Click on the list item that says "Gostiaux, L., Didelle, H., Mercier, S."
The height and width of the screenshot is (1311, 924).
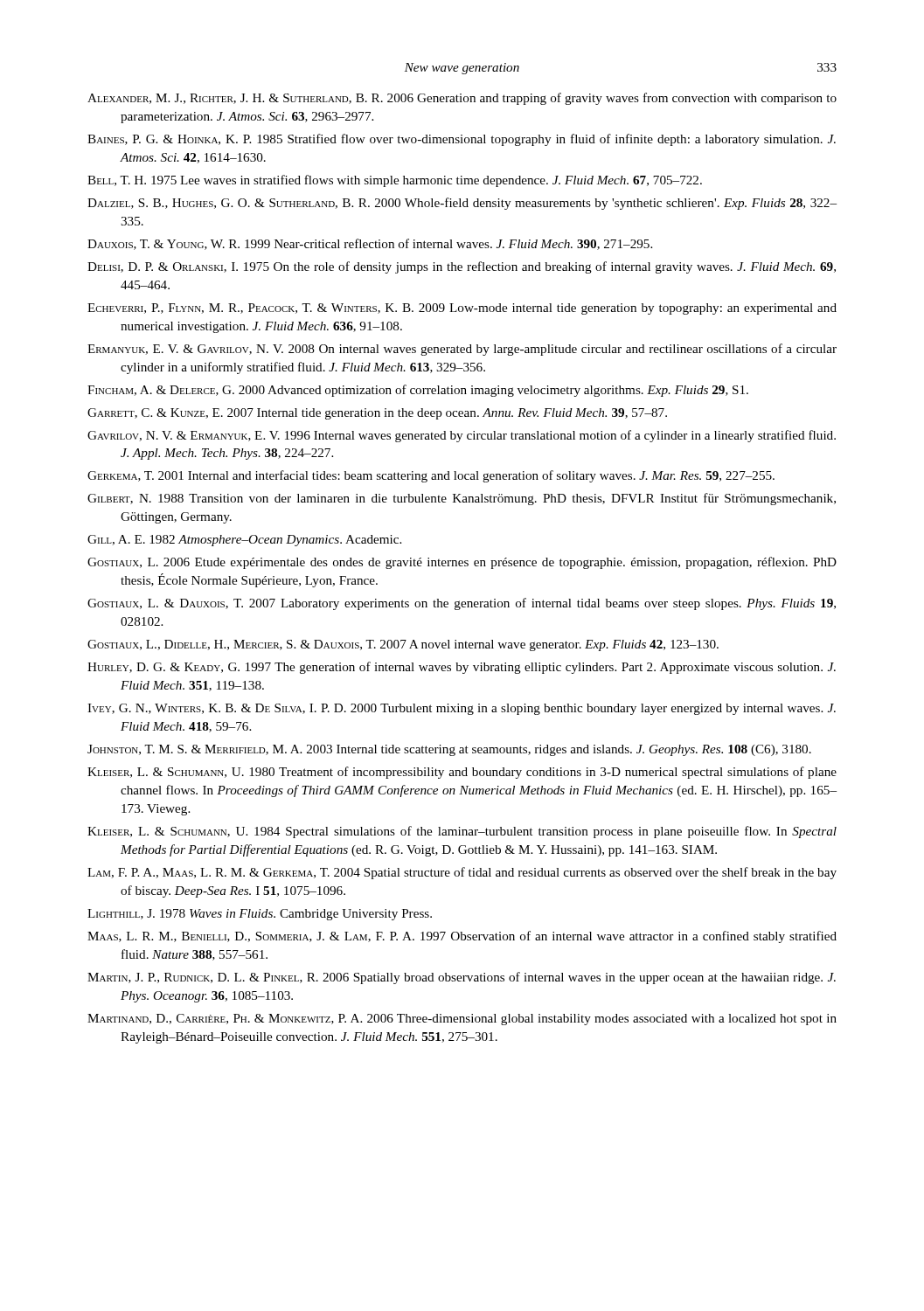[x=403, y=644]
